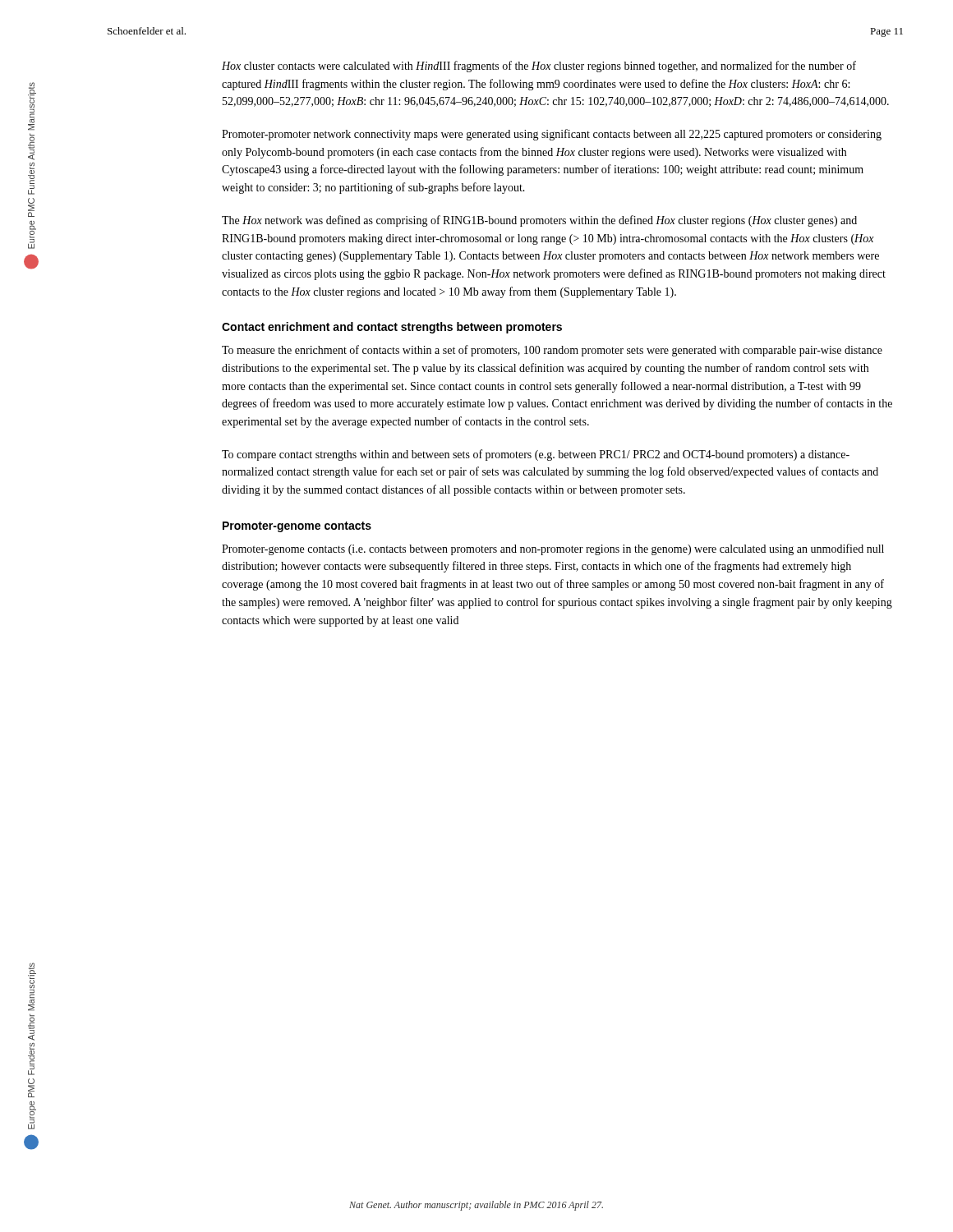Screen dimensions: 1232x953
Task: Navigate to the region starting "To measure the enrichment of"
Action: [x=557, y=386]
